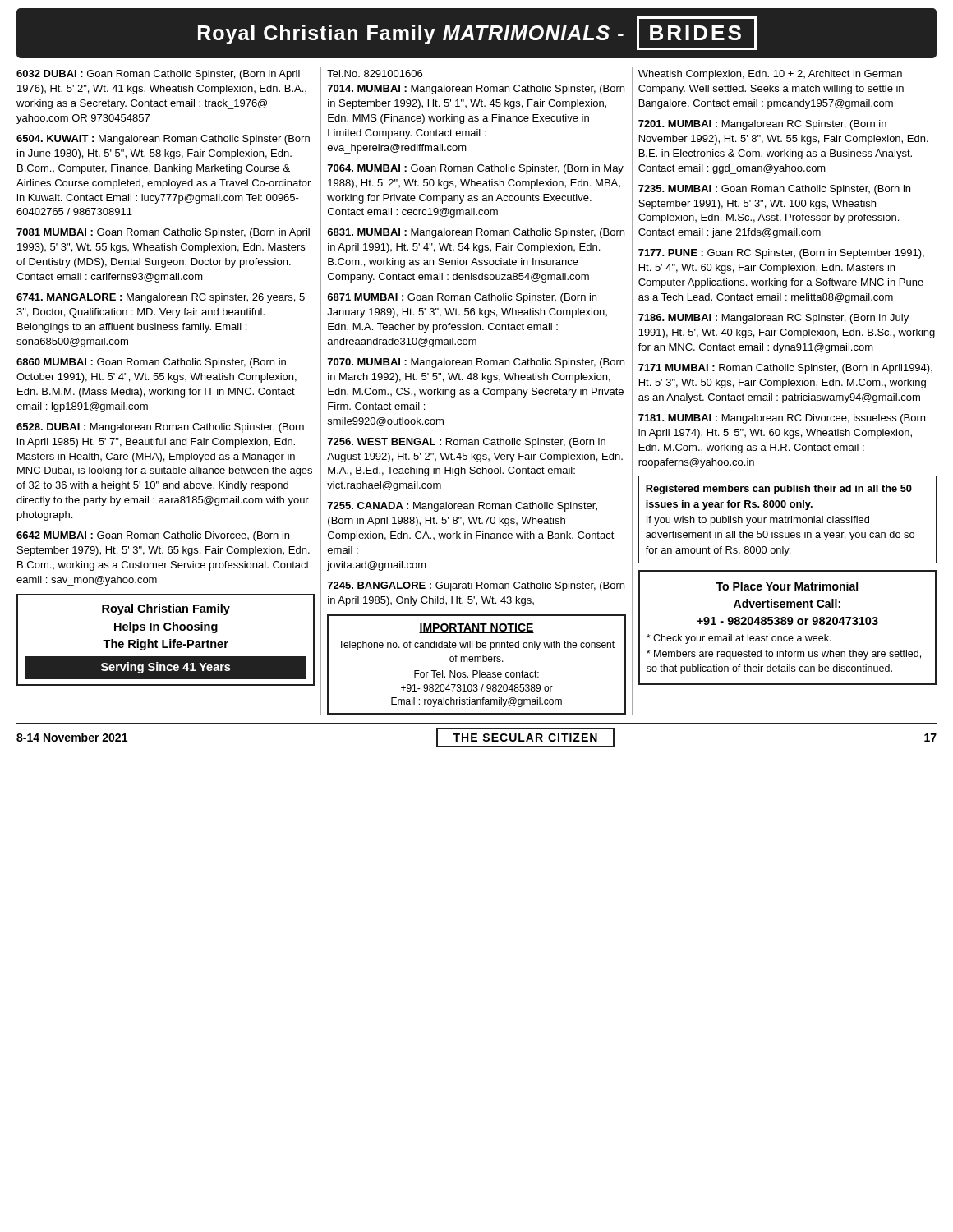953x1232 pixels.
Task: Find the region starting "6871 MUMBAI : Goan Roman Catholic Spinster, (Born"
Action: (x=468, y=319)
